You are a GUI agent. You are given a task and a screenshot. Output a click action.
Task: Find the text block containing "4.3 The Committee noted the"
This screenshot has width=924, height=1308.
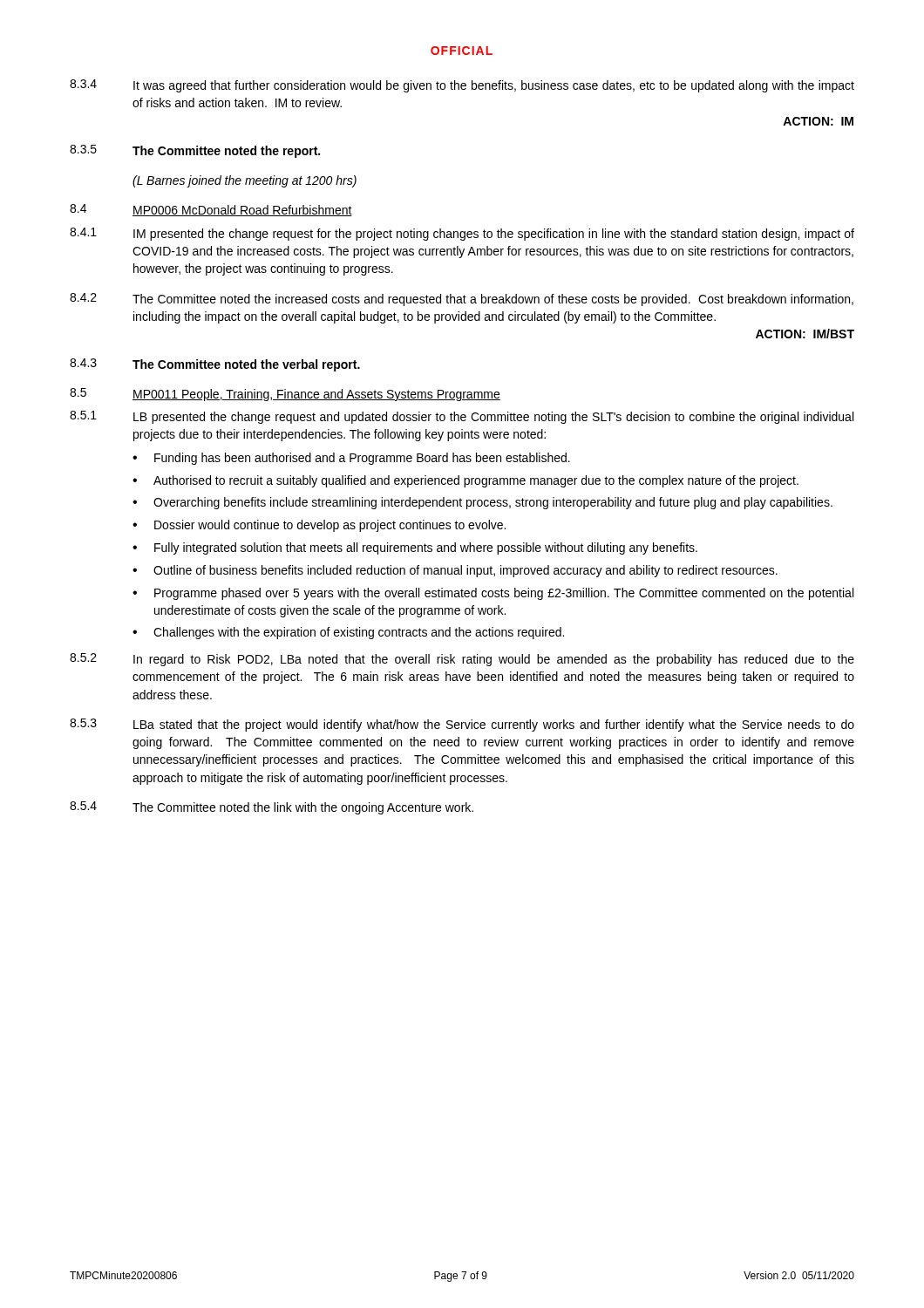(215, 365)
